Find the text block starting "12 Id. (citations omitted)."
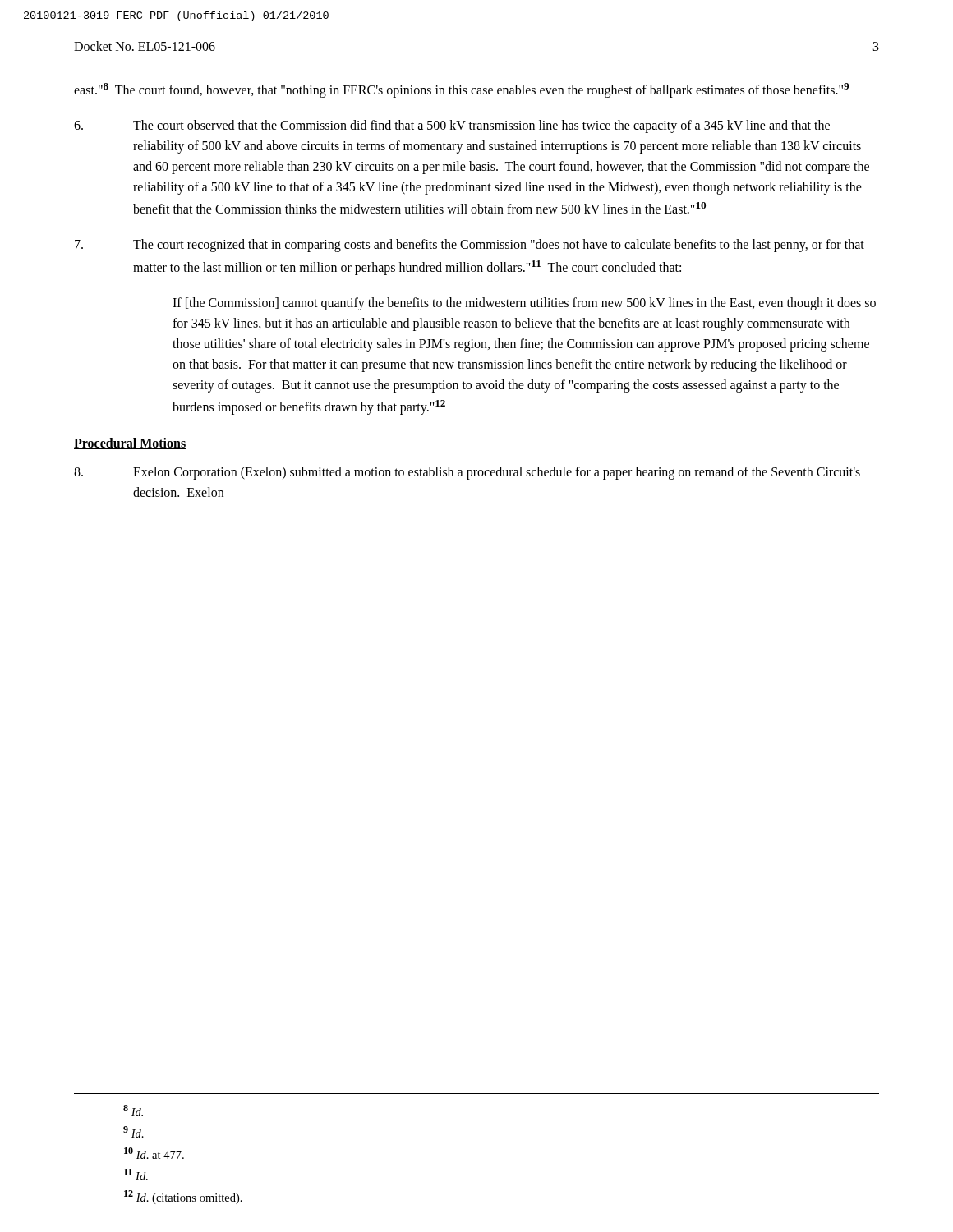The width and height of the screenshot is (953, 1232). pyautogui.click(x=183, y=1196)
